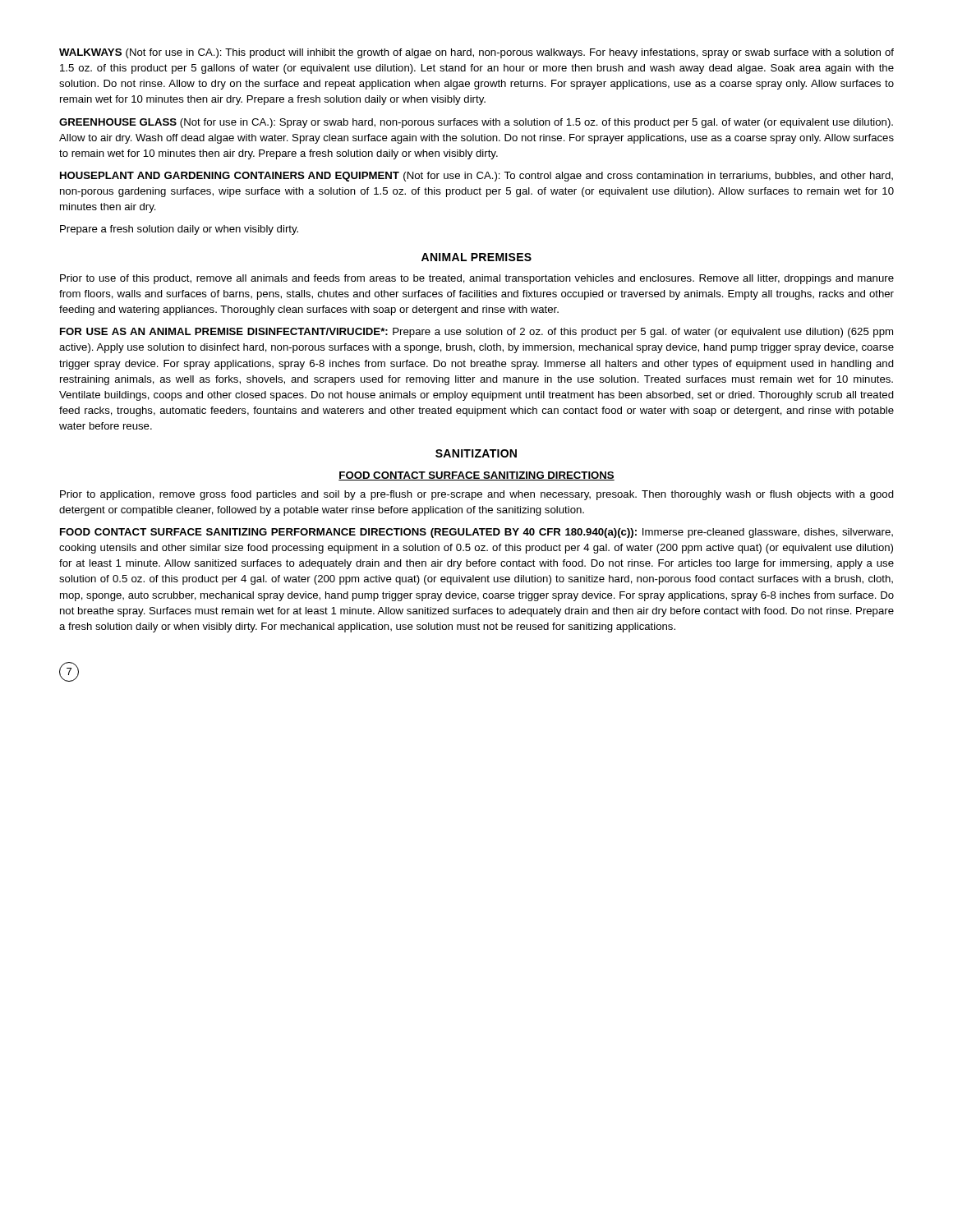Image resolution: width=953 pixels, height=1232 pixels.
Task: Click on the region starting "FOR USE AS AN"
Action: click(476, 379)
